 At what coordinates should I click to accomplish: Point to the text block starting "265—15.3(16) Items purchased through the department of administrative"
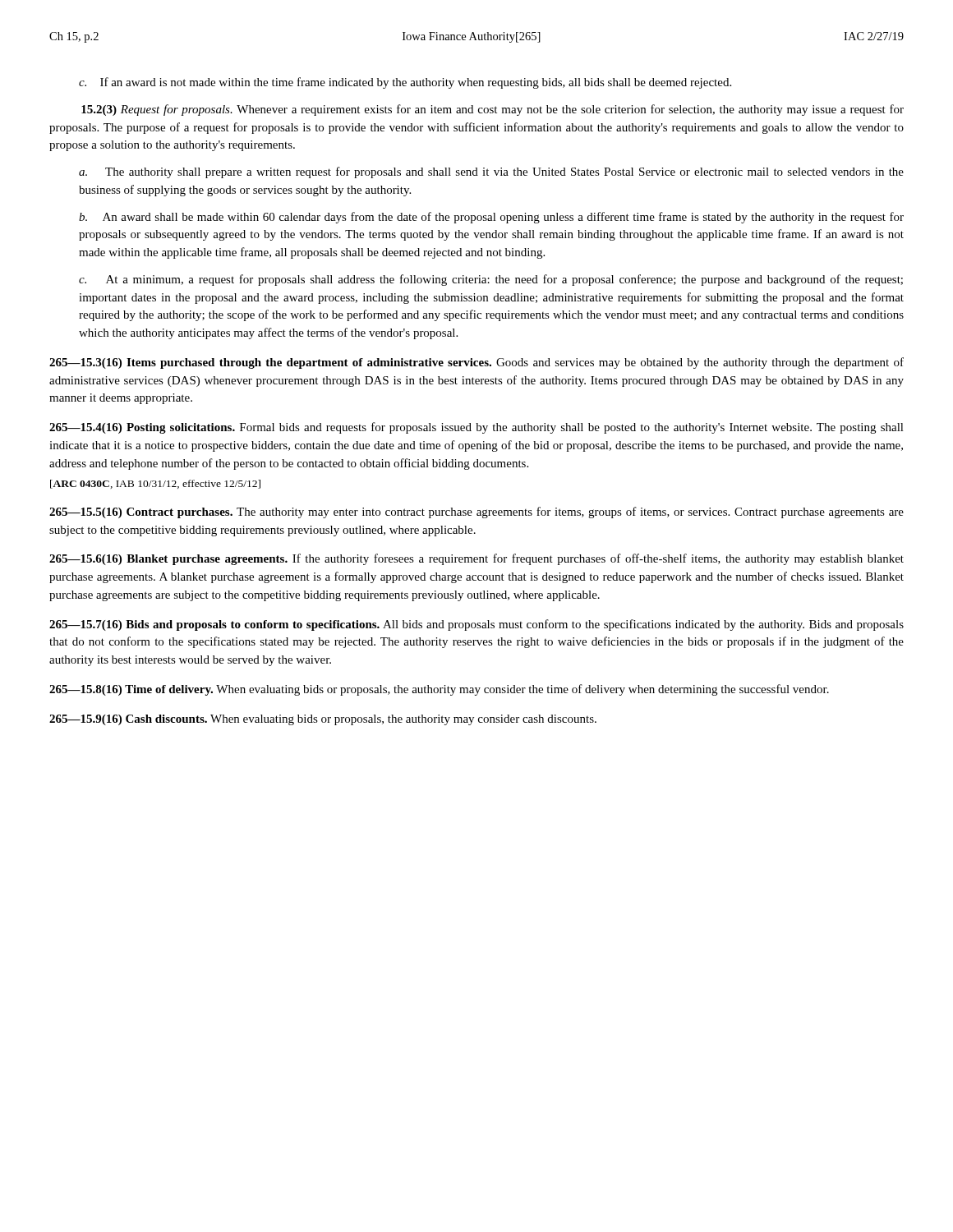(x=476, y=380)
